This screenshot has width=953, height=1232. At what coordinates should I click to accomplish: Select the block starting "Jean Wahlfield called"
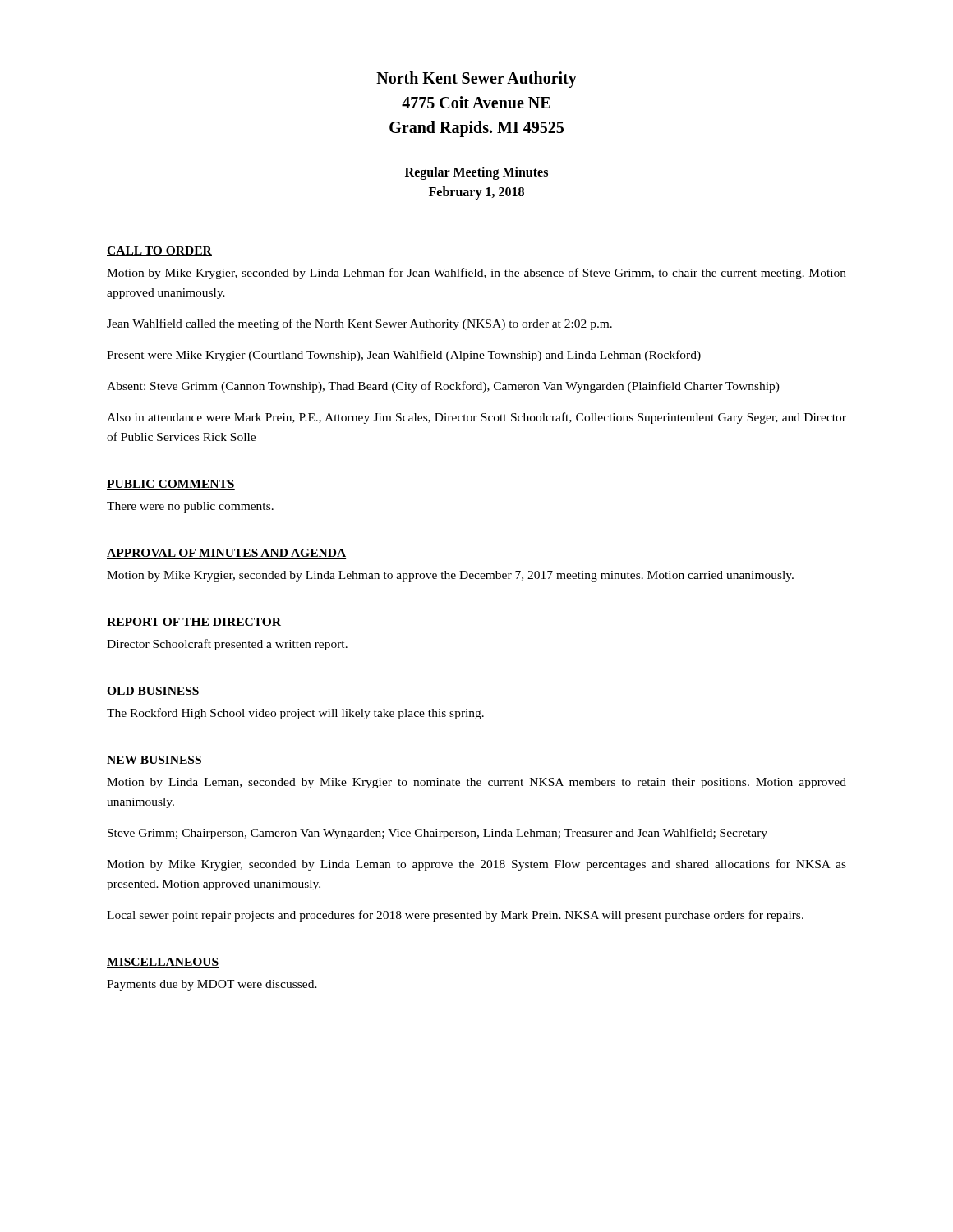(360, 323)
